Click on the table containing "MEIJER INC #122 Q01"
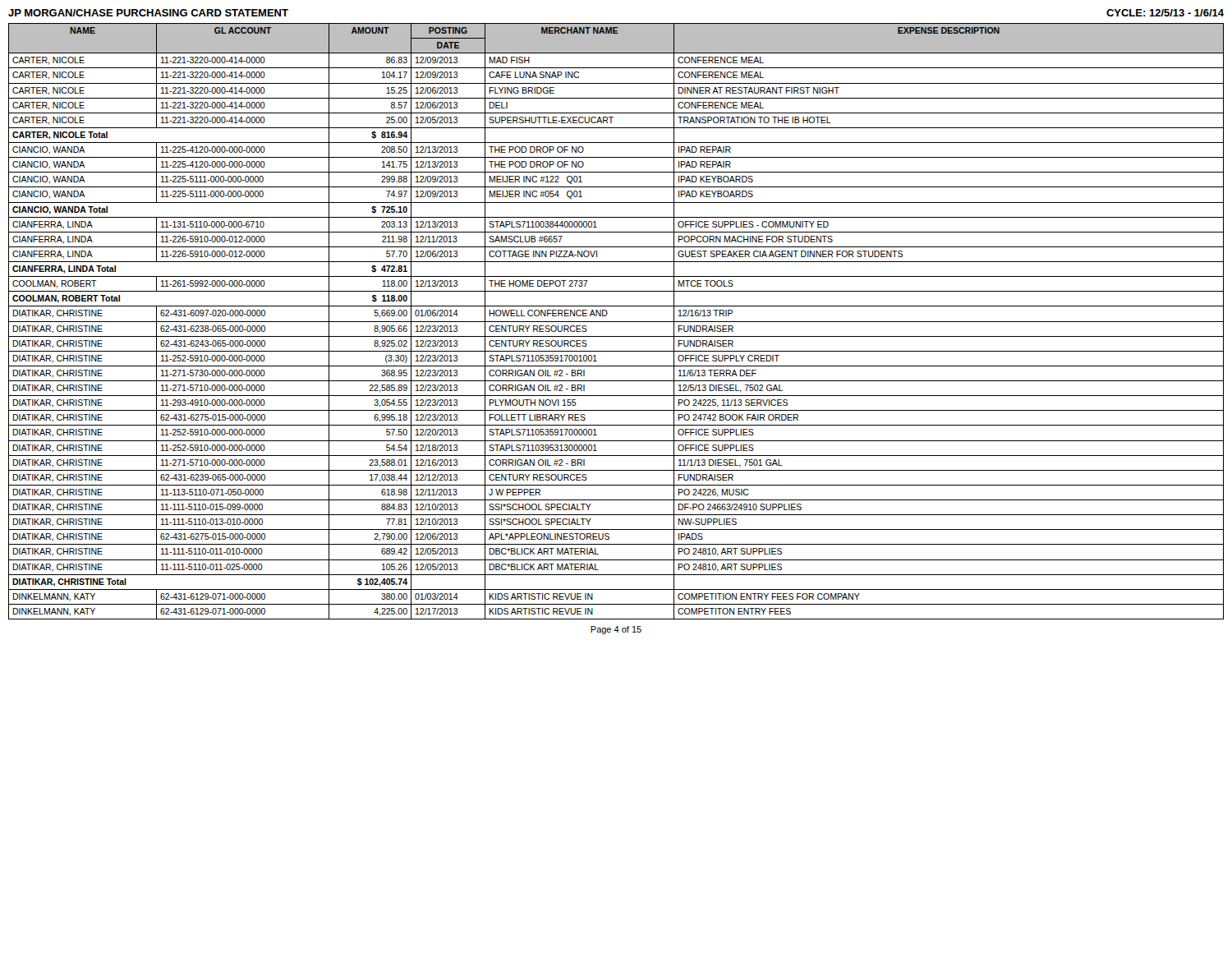Image resolution: width=1232 pixels, height=953 pixels. click(616, 321)
